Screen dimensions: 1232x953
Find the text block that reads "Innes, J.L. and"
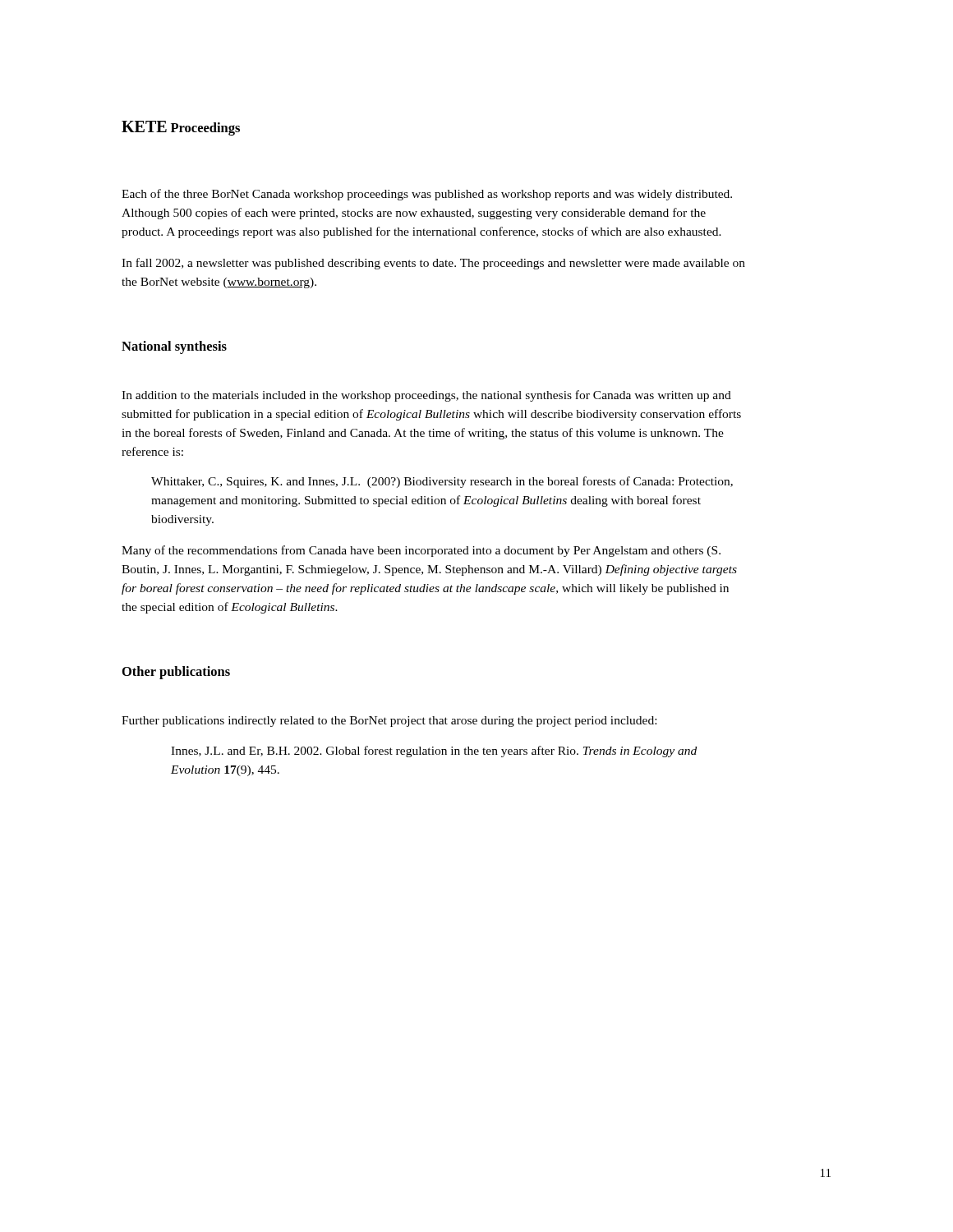[458, 761]
